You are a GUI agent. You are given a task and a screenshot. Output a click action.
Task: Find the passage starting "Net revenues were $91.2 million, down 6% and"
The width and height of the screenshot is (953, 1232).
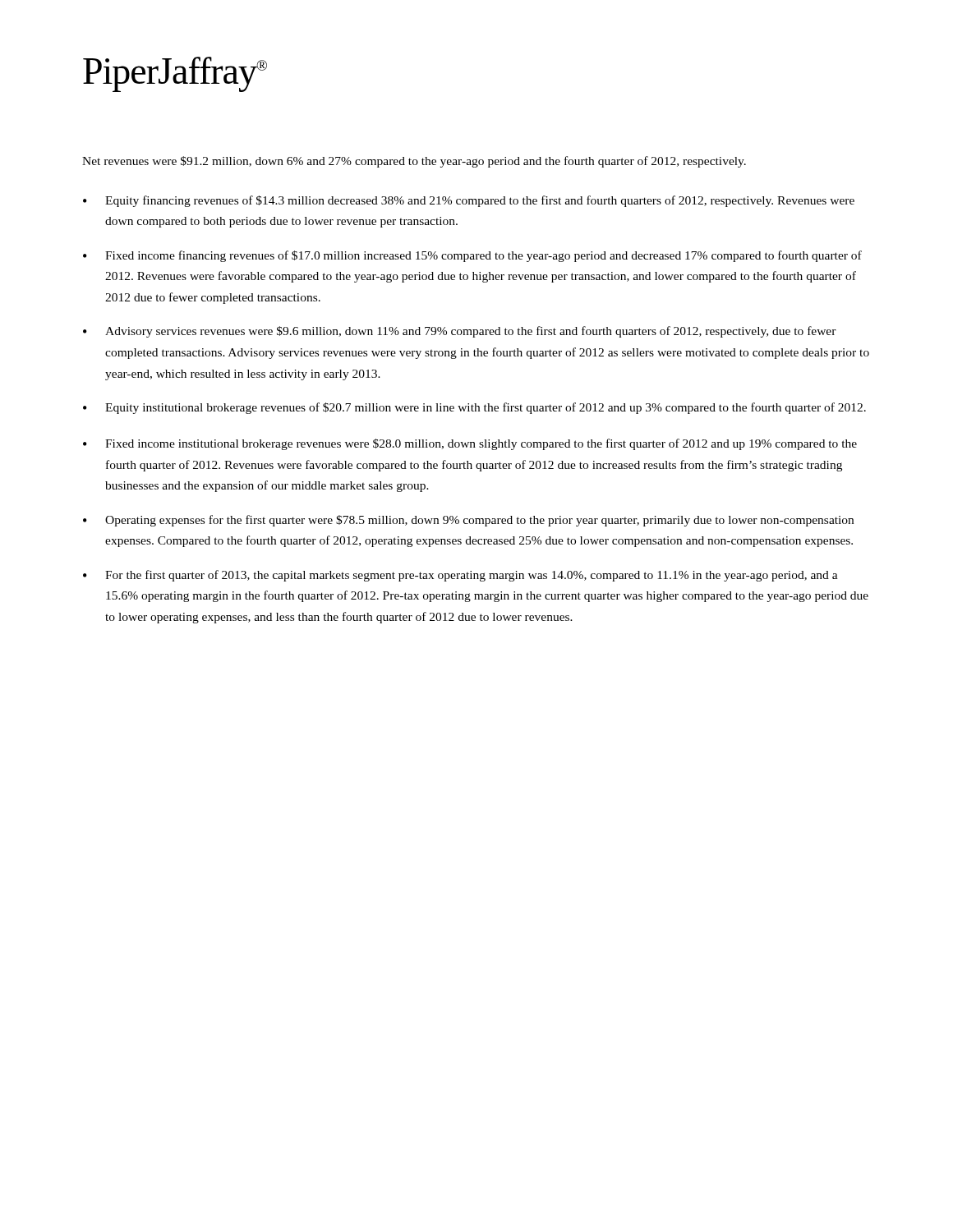[x=414, y=161]
